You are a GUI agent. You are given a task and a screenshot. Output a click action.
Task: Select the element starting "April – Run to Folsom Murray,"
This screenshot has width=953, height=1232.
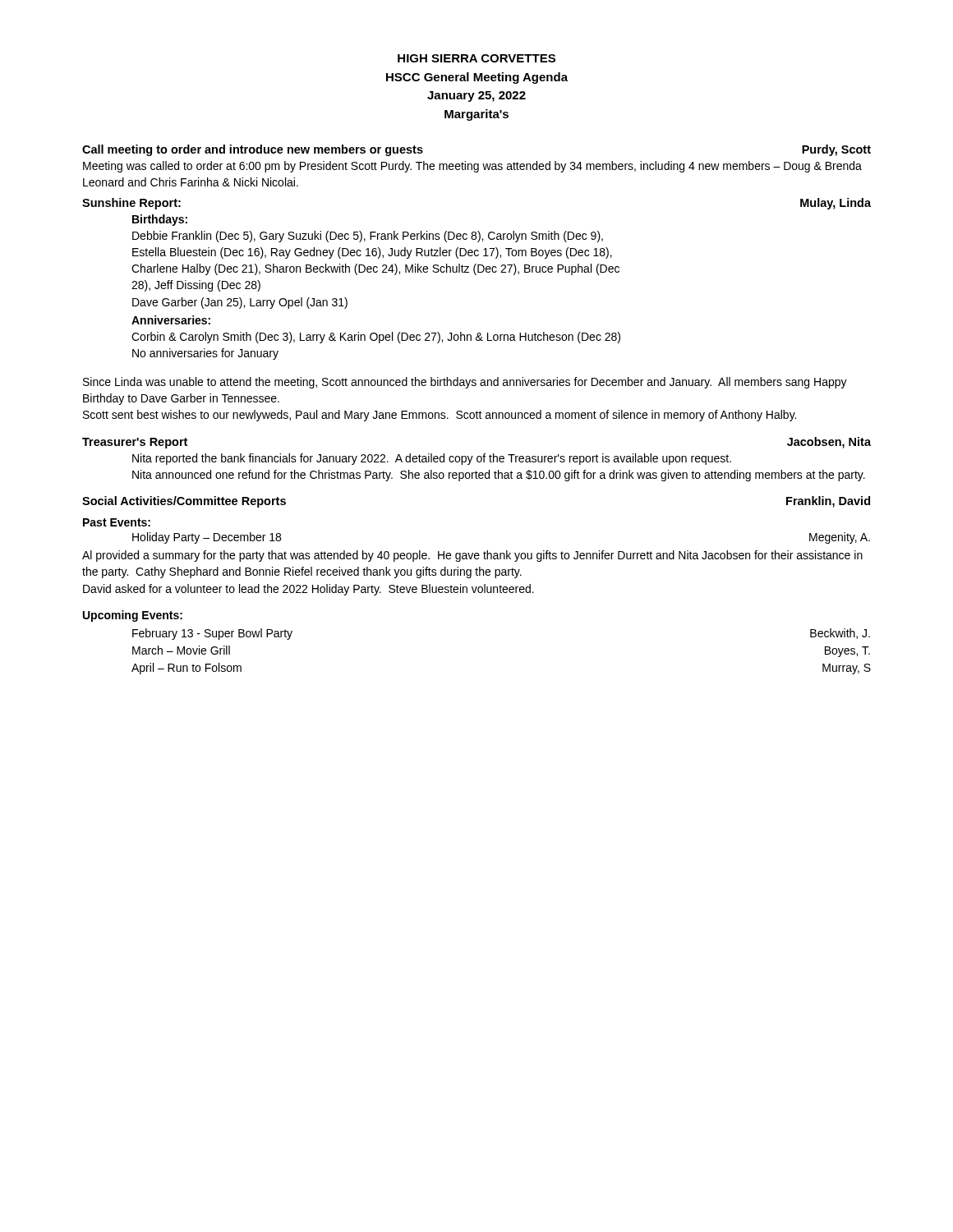(184, 668)
